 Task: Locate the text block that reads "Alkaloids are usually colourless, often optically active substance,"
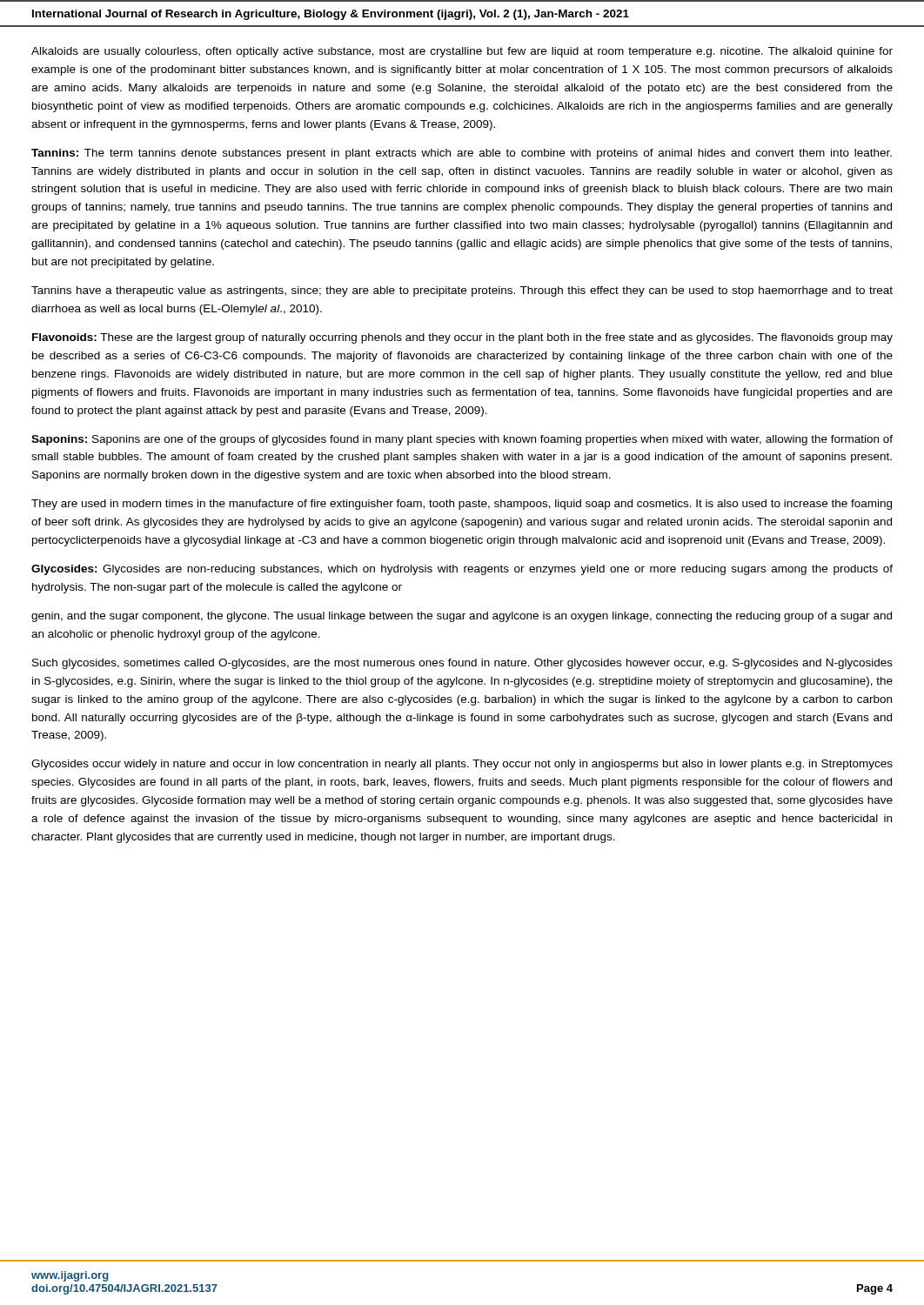(x=462, y=88)
